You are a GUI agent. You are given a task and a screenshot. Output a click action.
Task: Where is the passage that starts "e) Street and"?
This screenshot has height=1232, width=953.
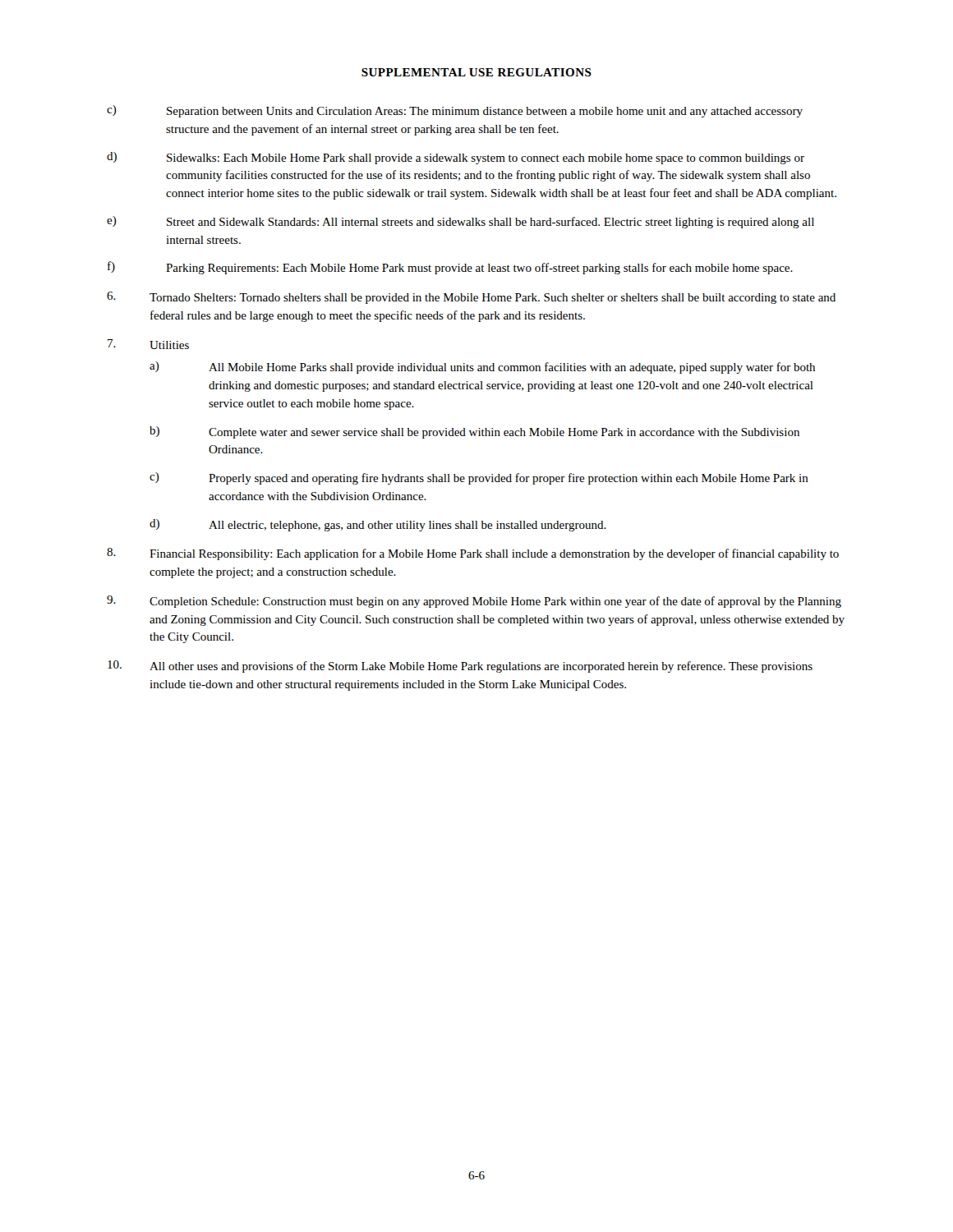(x=476, y=231)
